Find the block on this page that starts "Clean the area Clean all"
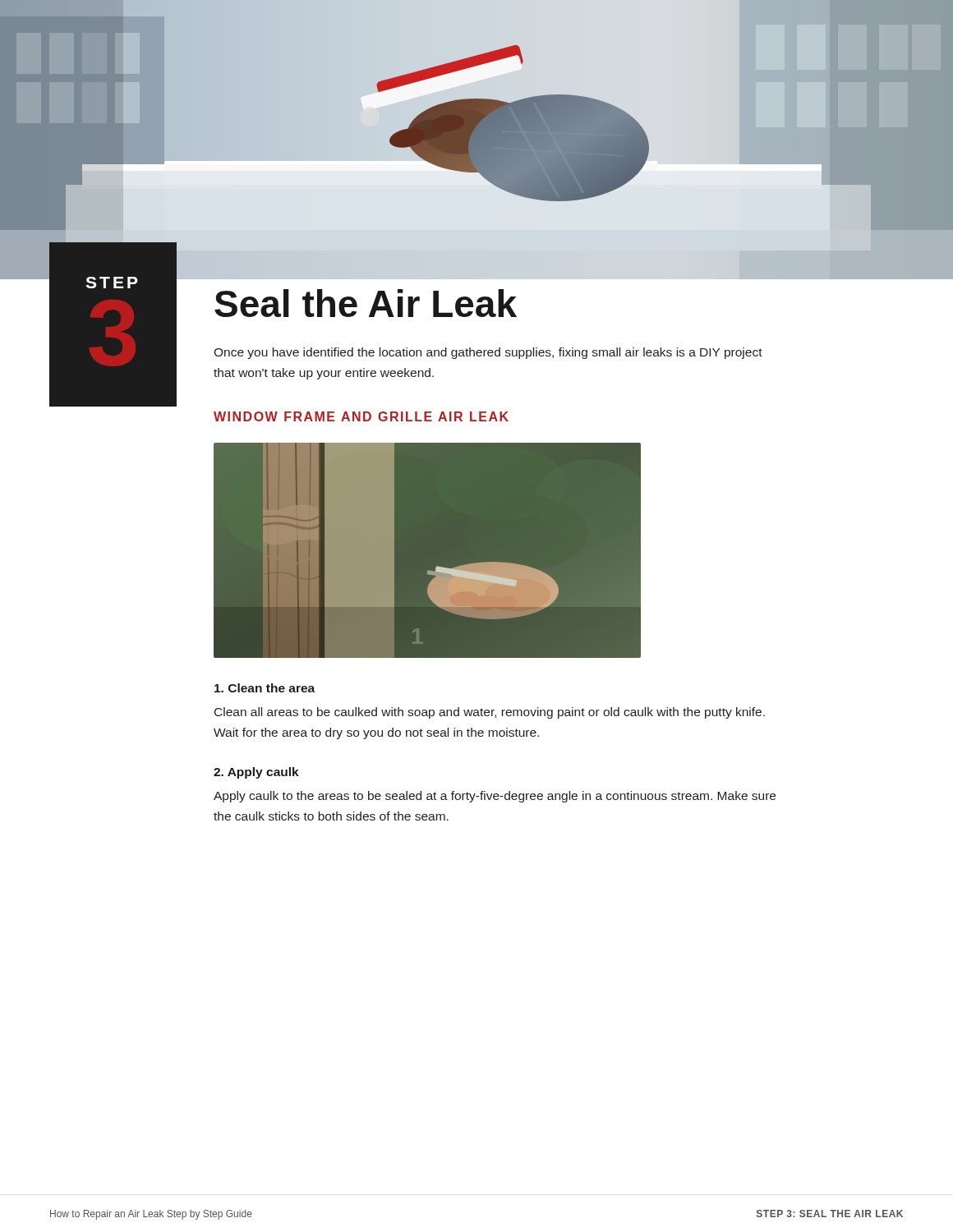This screenshot has height=1232, width=953. pos(559,712)
